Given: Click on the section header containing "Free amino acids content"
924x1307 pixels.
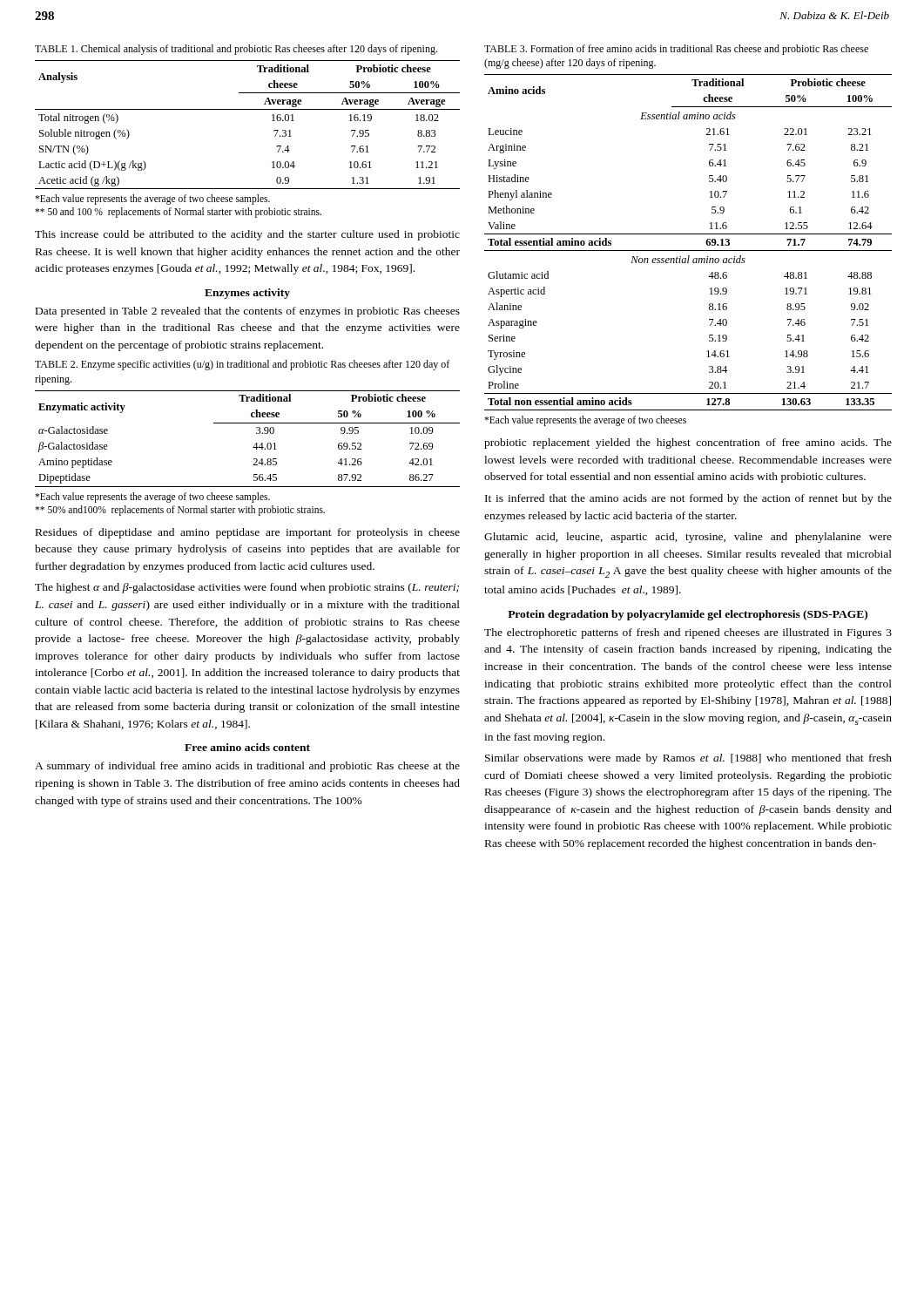Looking at the screenshot, I should (x=247, y=748).
